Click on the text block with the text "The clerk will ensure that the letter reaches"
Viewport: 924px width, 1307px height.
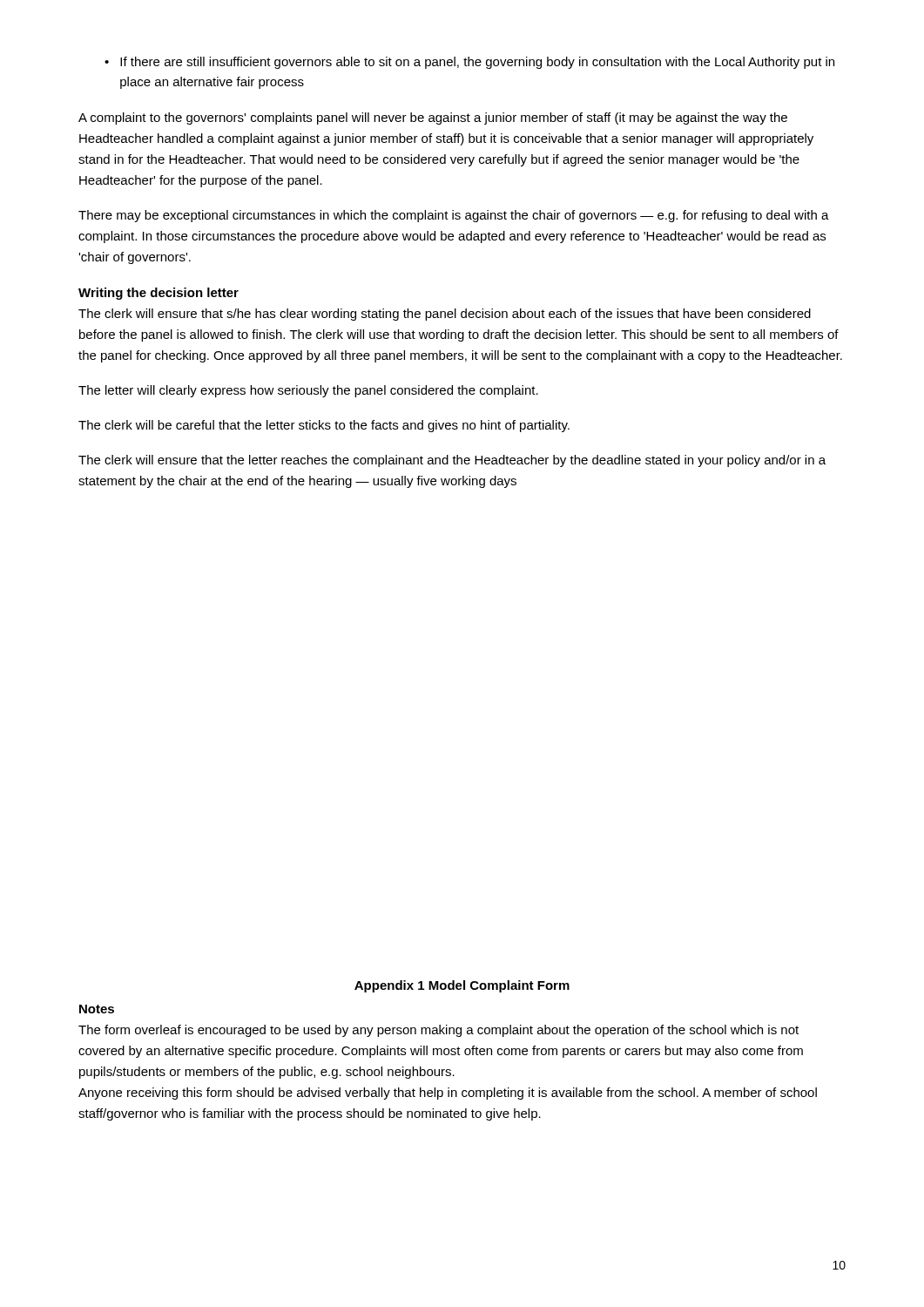452,470
